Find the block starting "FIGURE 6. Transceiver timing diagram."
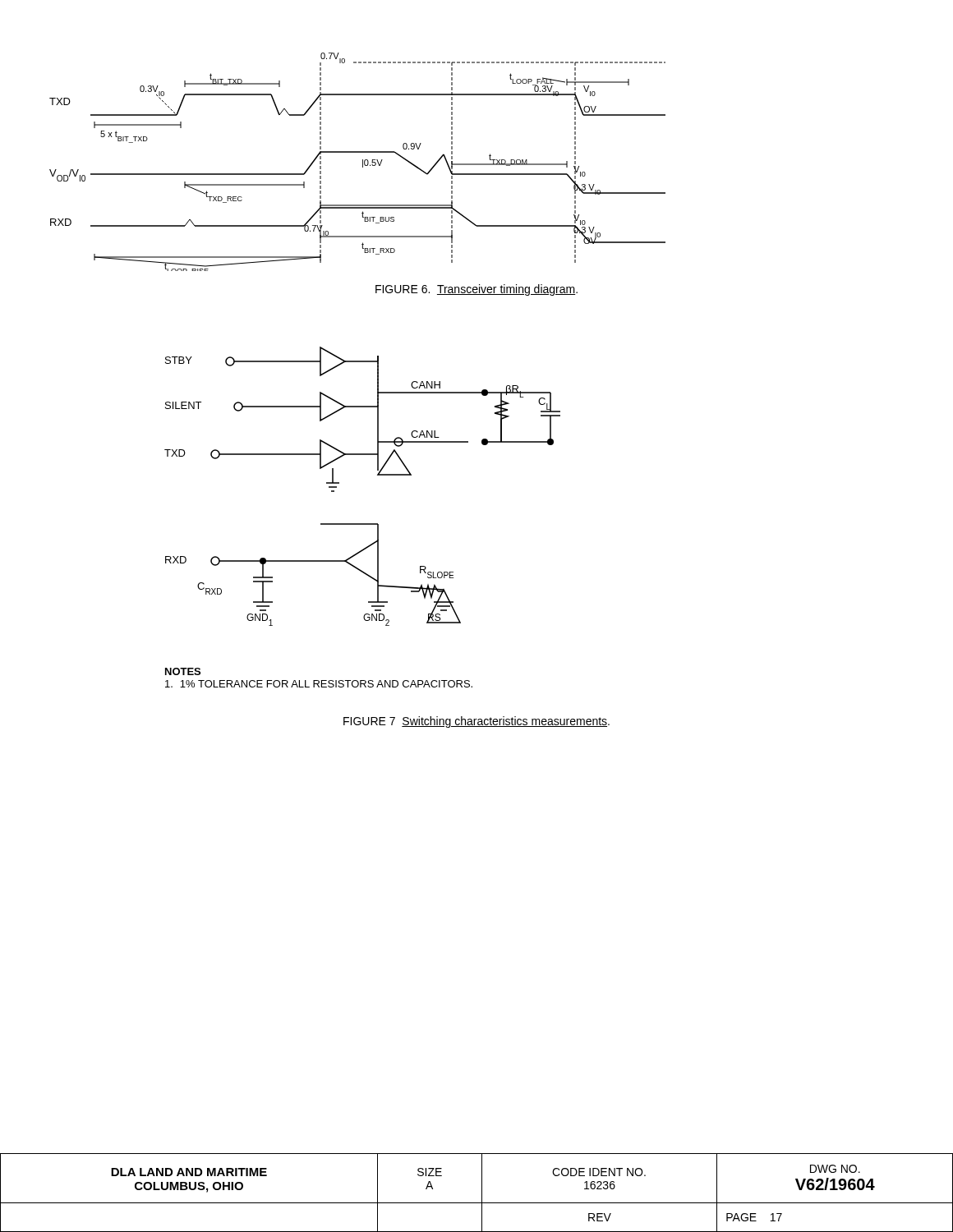The image size is (953, 1232). [476, 289]
